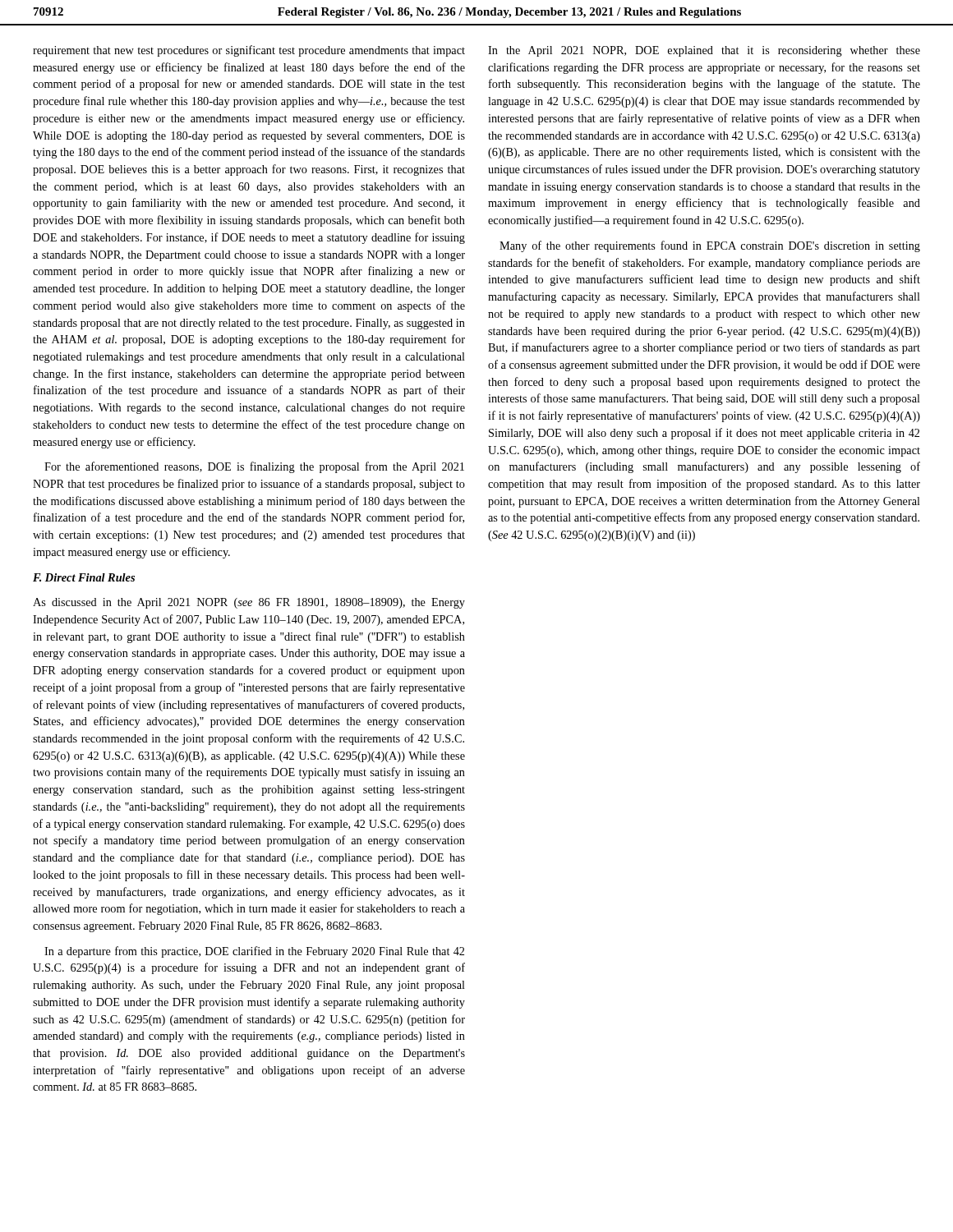Where is the passage that starts "requirement that new test procedures or significant test"?
953x1232 pixels.
point(249,301)
